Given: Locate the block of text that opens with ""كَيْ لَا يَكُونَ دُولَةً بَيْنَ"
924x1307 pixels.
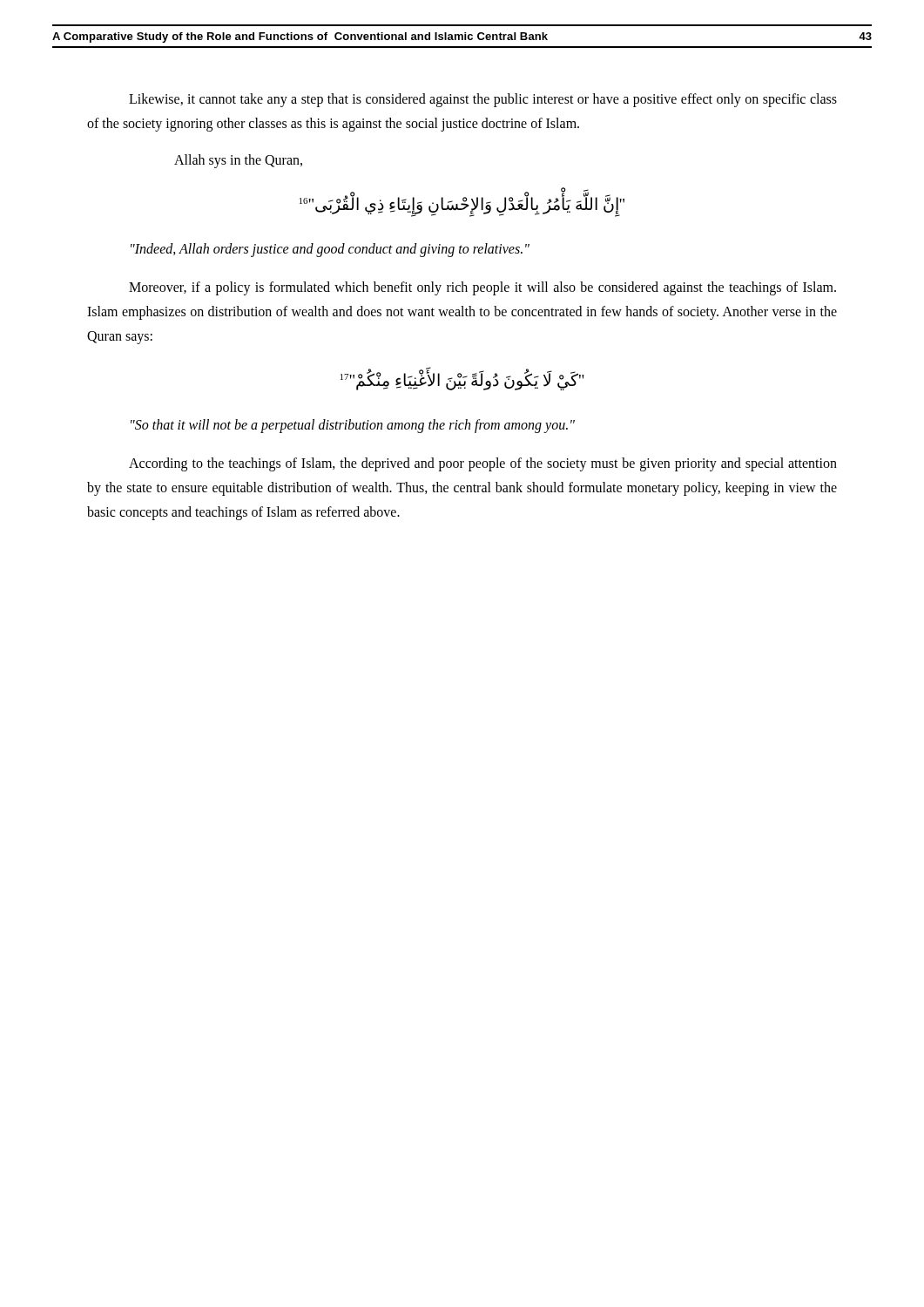Looking at the screenshot, I should [x=462, y=380].
